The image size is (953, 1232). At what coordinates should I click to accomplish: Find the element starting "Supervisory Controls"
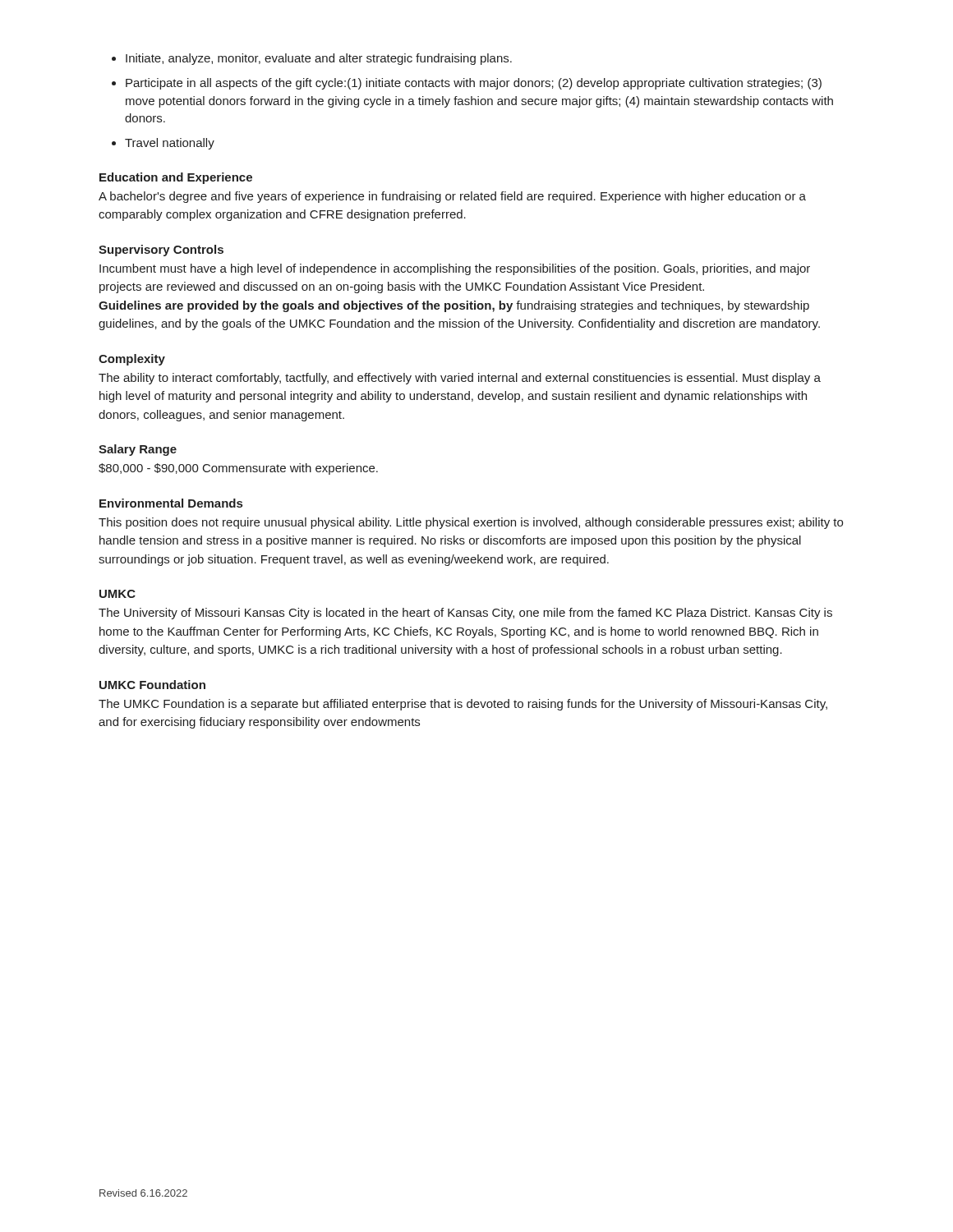click(x=161, y=249)
